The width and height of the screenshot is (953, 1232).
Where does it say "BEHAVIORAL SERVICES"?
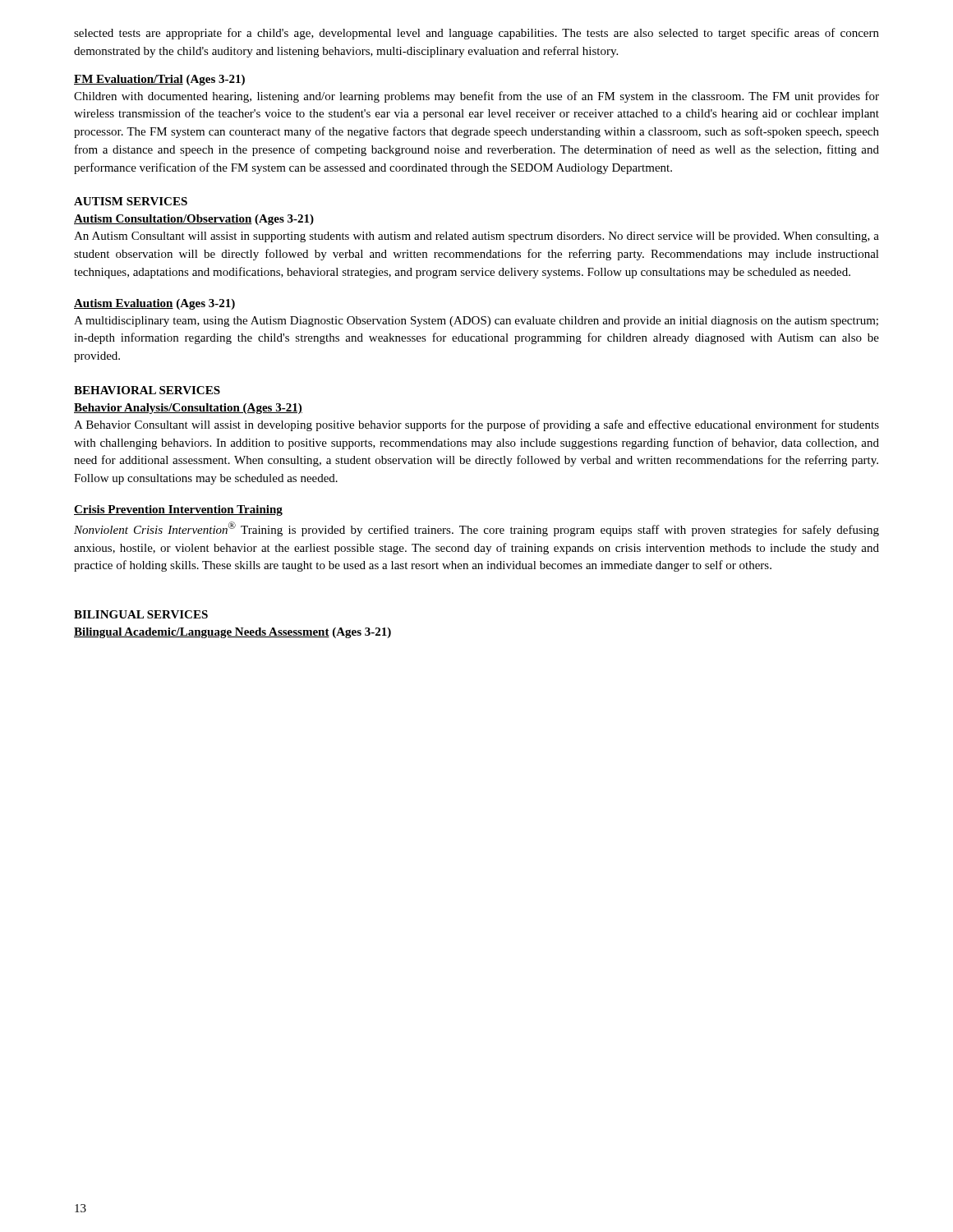tap(147, 390)
